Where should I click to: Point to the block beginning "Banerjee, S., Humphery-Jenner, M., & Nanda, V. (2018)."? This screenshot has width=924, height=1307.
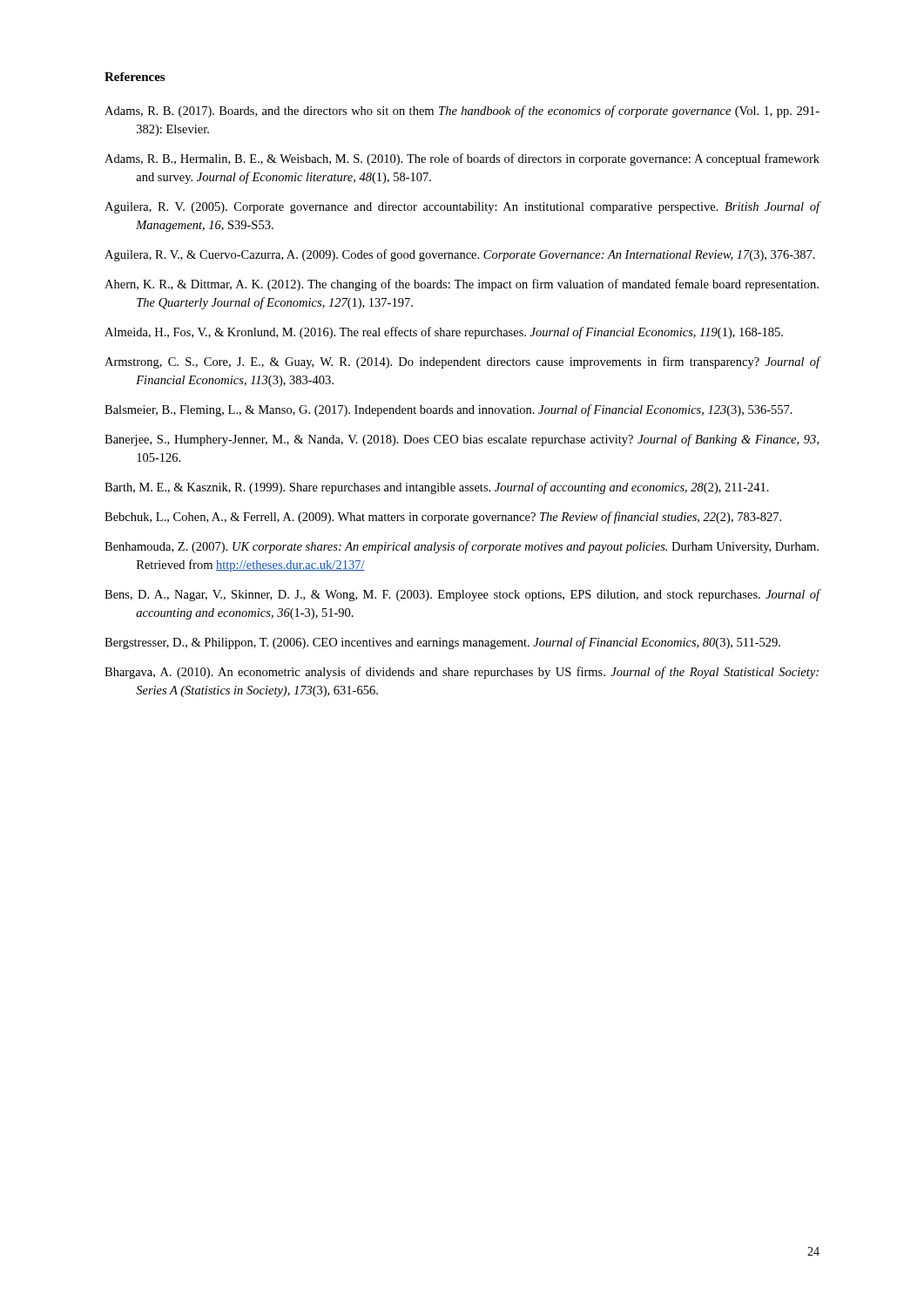coord(462,448)
